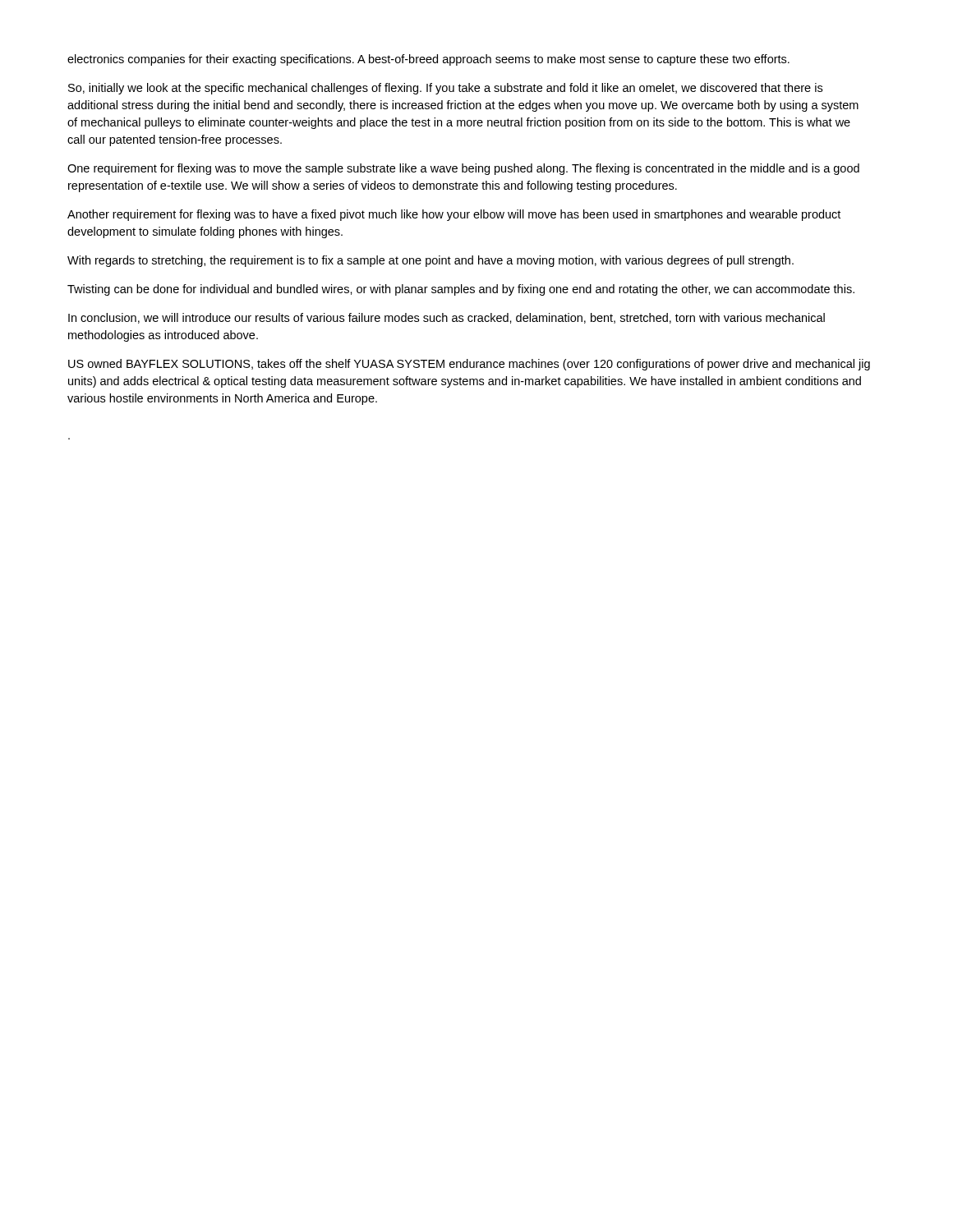Click on the text block containing "US owned BAYFLEX"
Image resolution: width=953 pixels, height=1232 pixels.
point(469,381)
